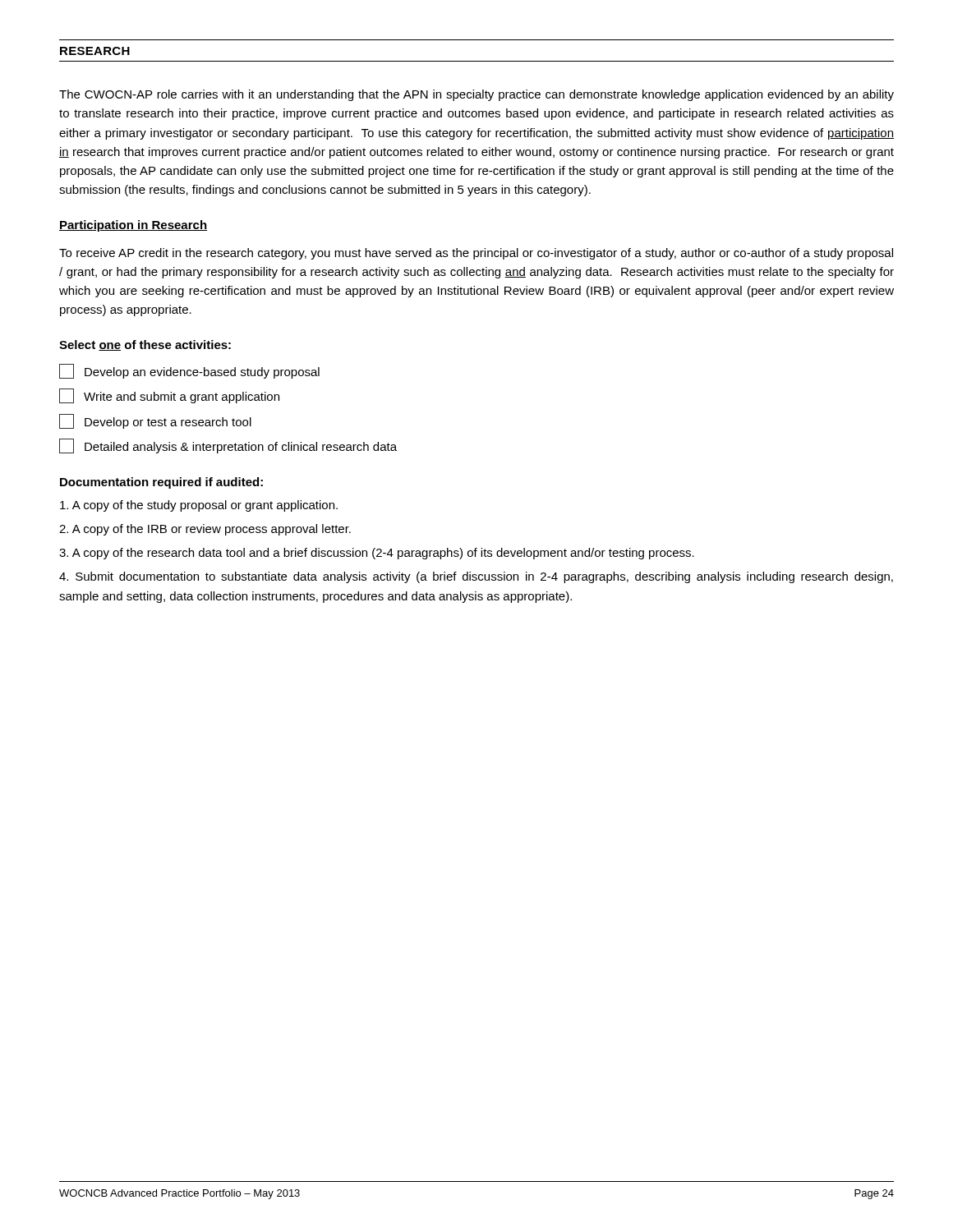Screen dimensions: 1232x953
Task: Find the text block with the text "To receive AP credit in the"
Action: point(476,281)
